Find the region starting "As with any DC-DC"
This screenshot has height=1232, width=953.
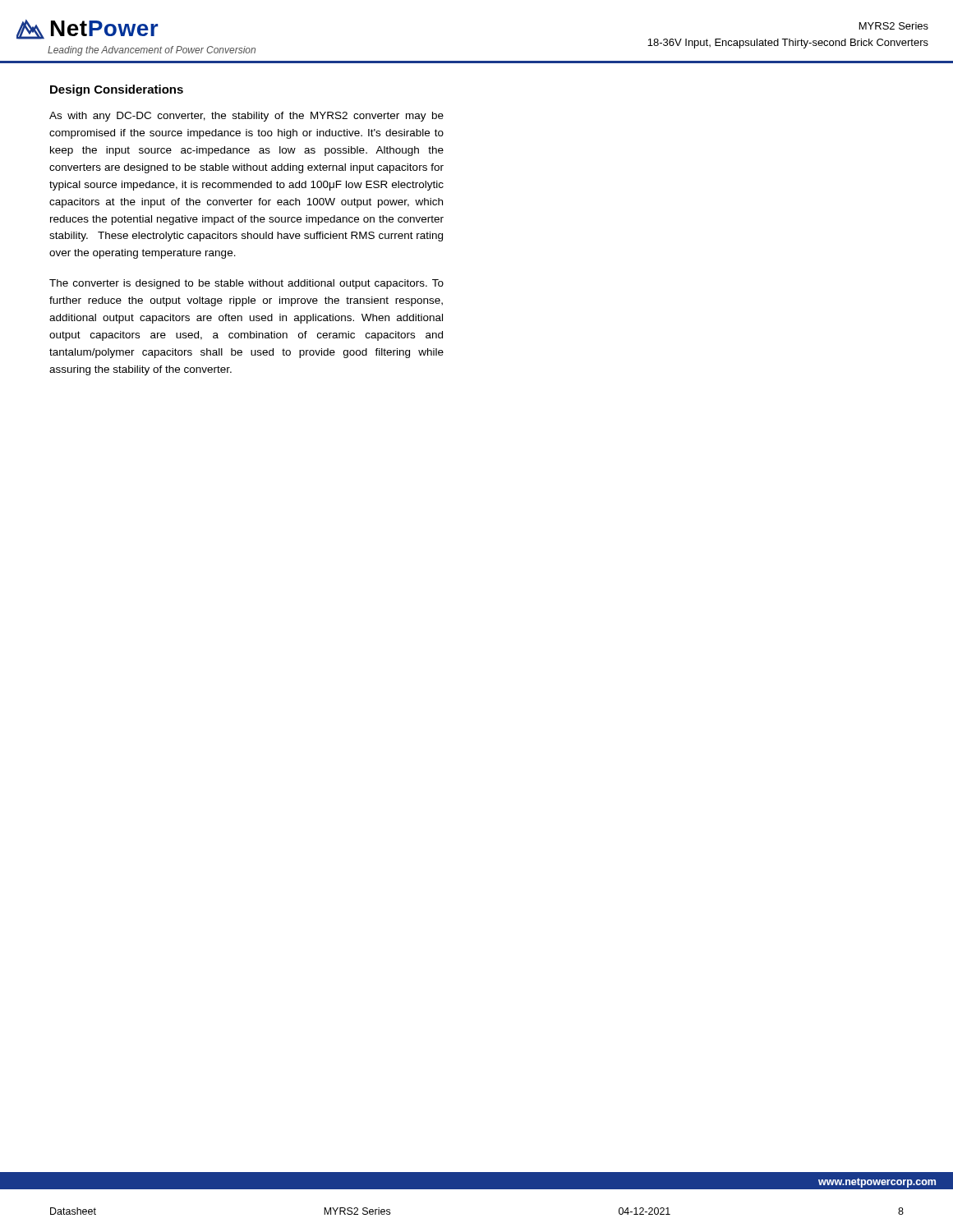246,184
